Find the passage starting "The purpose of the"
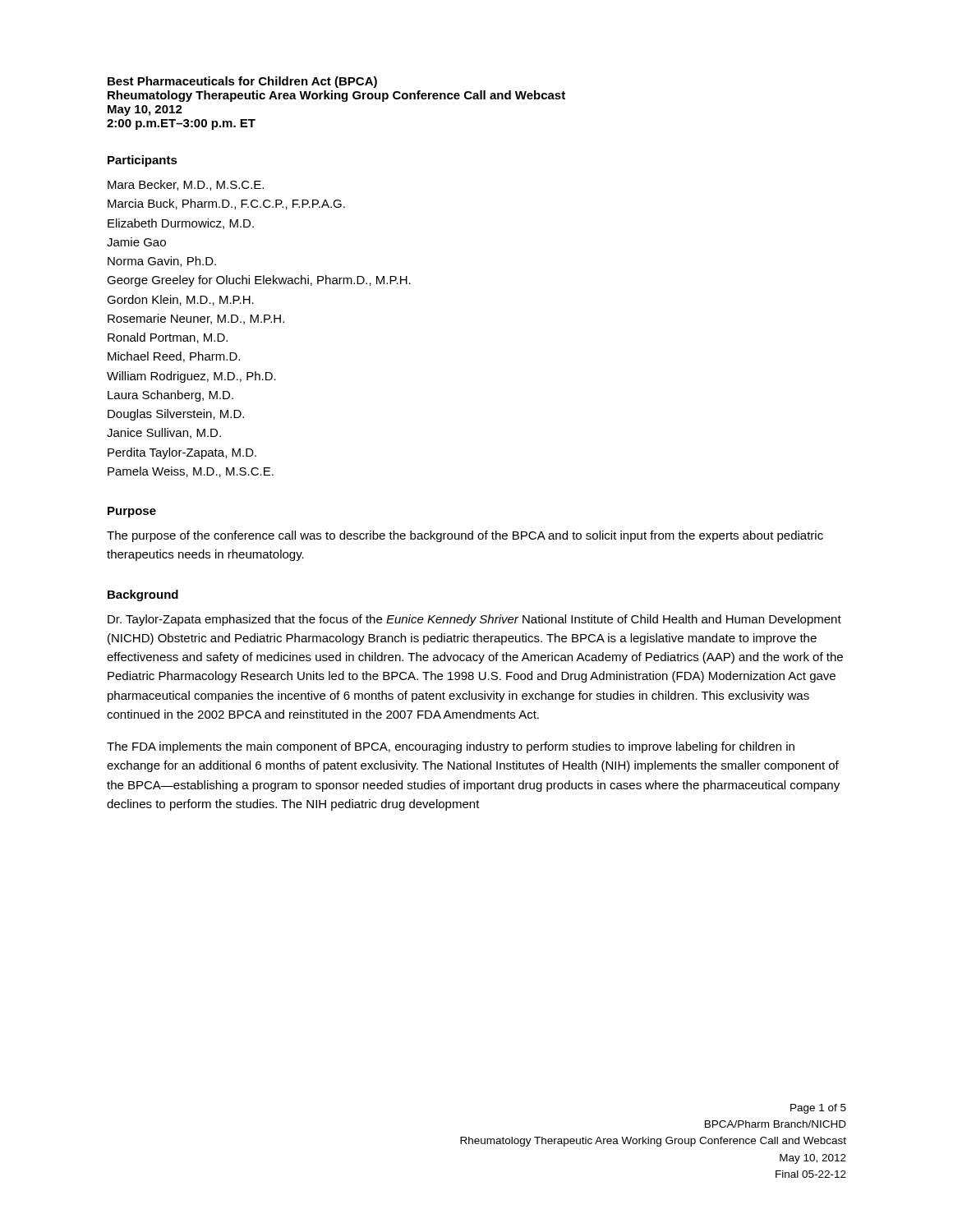Image resolution: width=953 pixels, height=1232 pixels. (476, 545)
